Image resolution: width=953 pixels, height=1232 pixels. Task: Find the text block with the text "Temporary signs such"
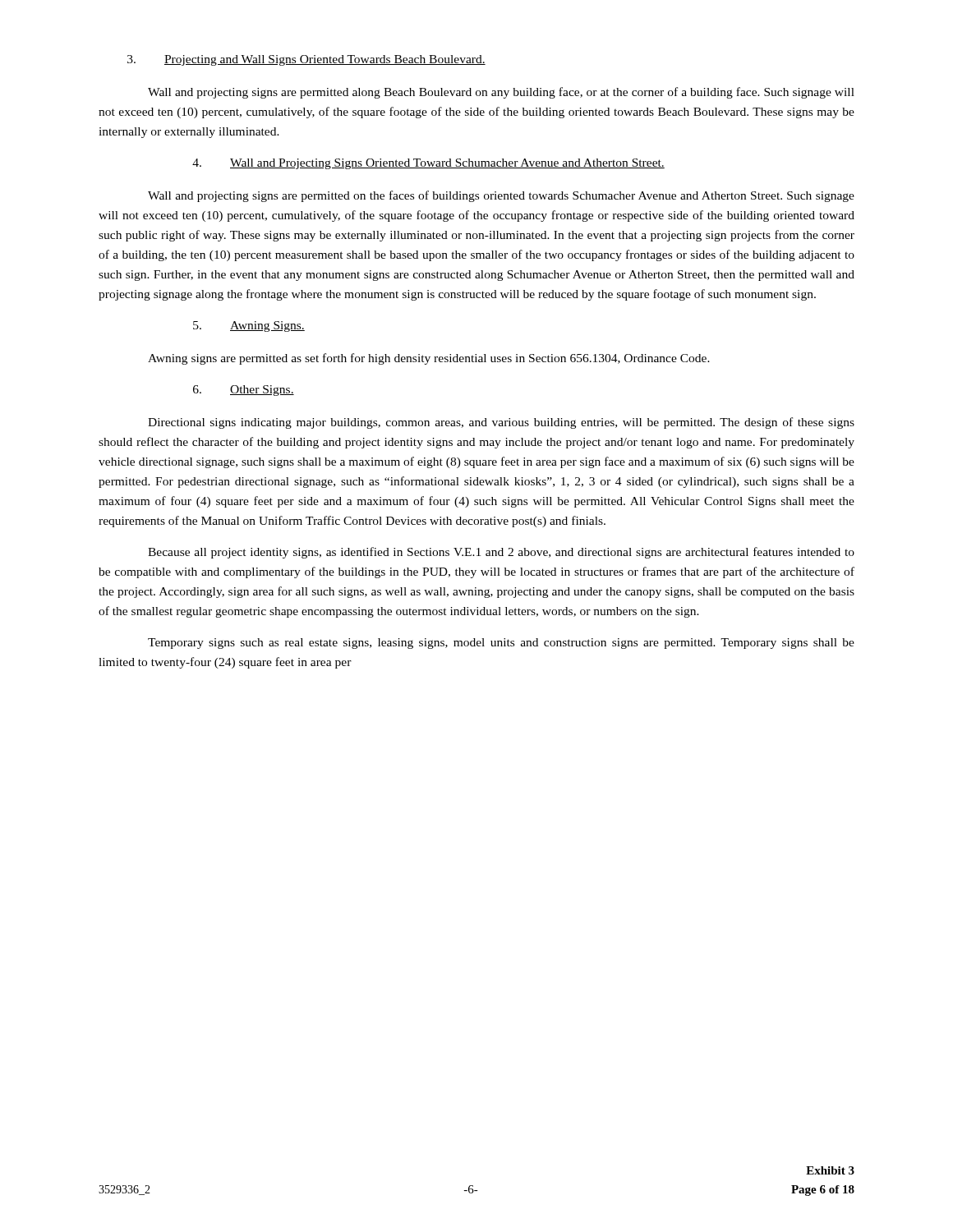tap(476, 652)
